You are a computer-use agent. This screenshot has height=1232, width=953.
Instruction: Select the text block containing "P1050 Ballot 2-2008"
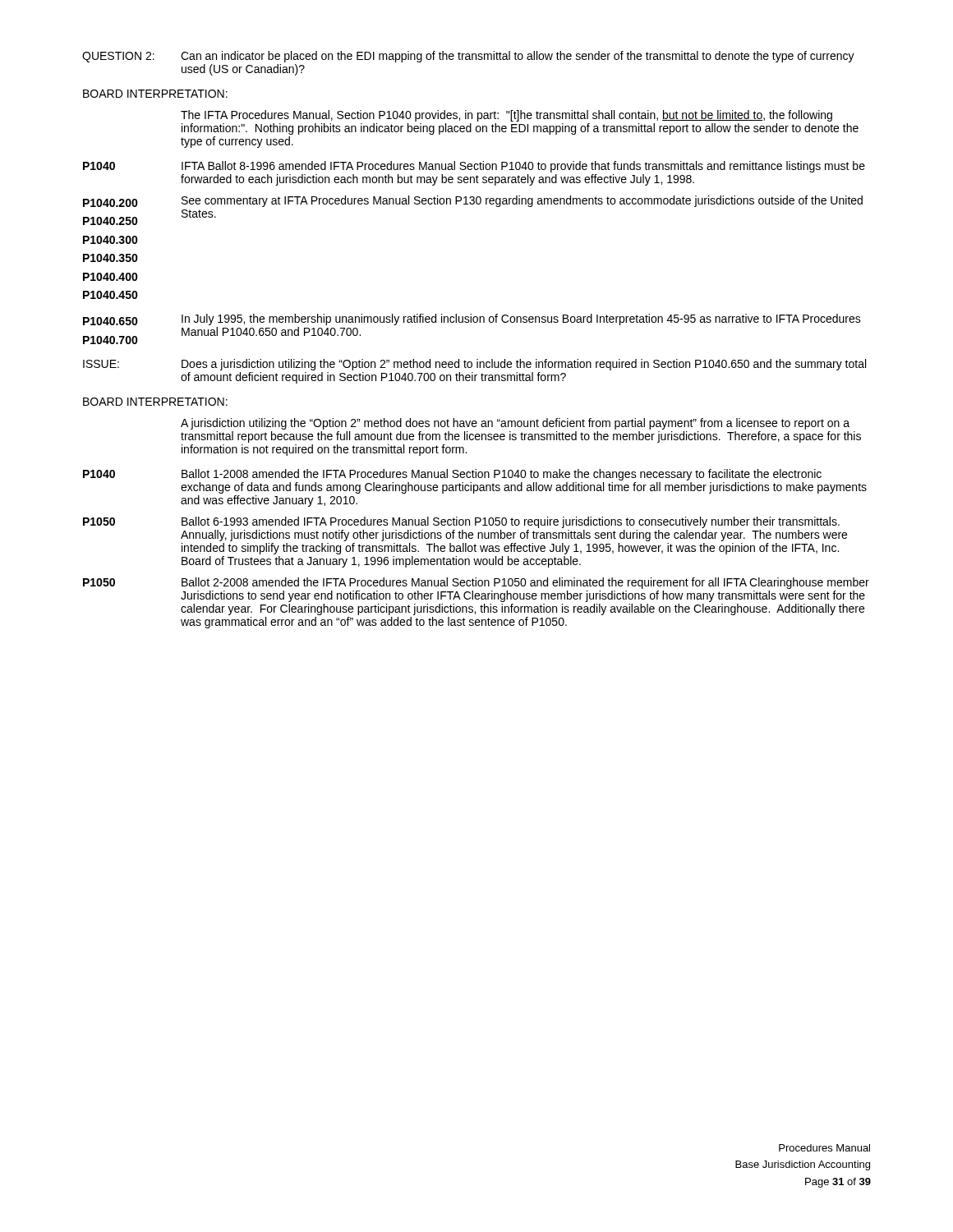pyautogui.click(x=476, y=602)
